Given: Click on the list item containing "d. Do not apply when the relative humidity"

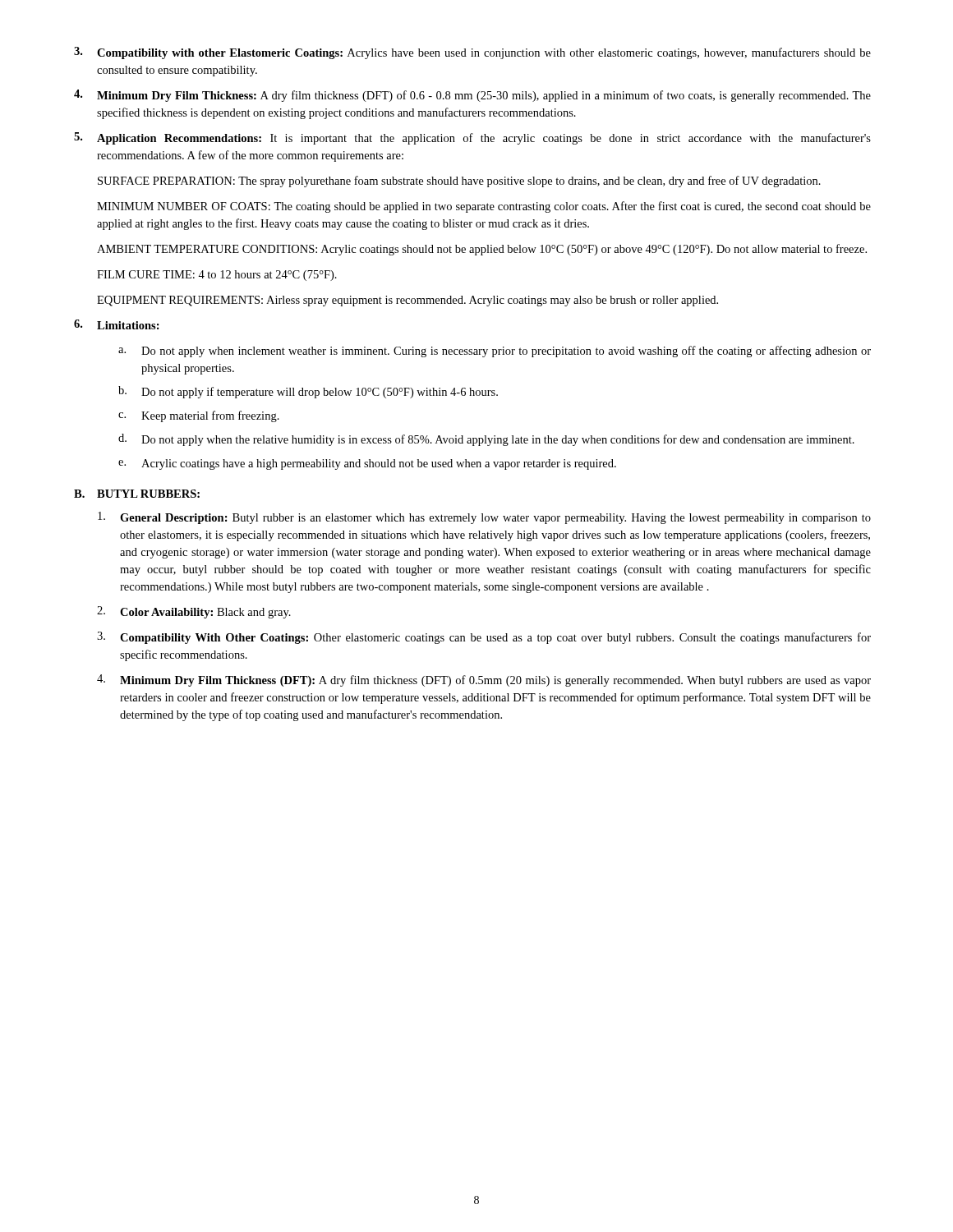Looking at the screenshot, I should [495, 440].
